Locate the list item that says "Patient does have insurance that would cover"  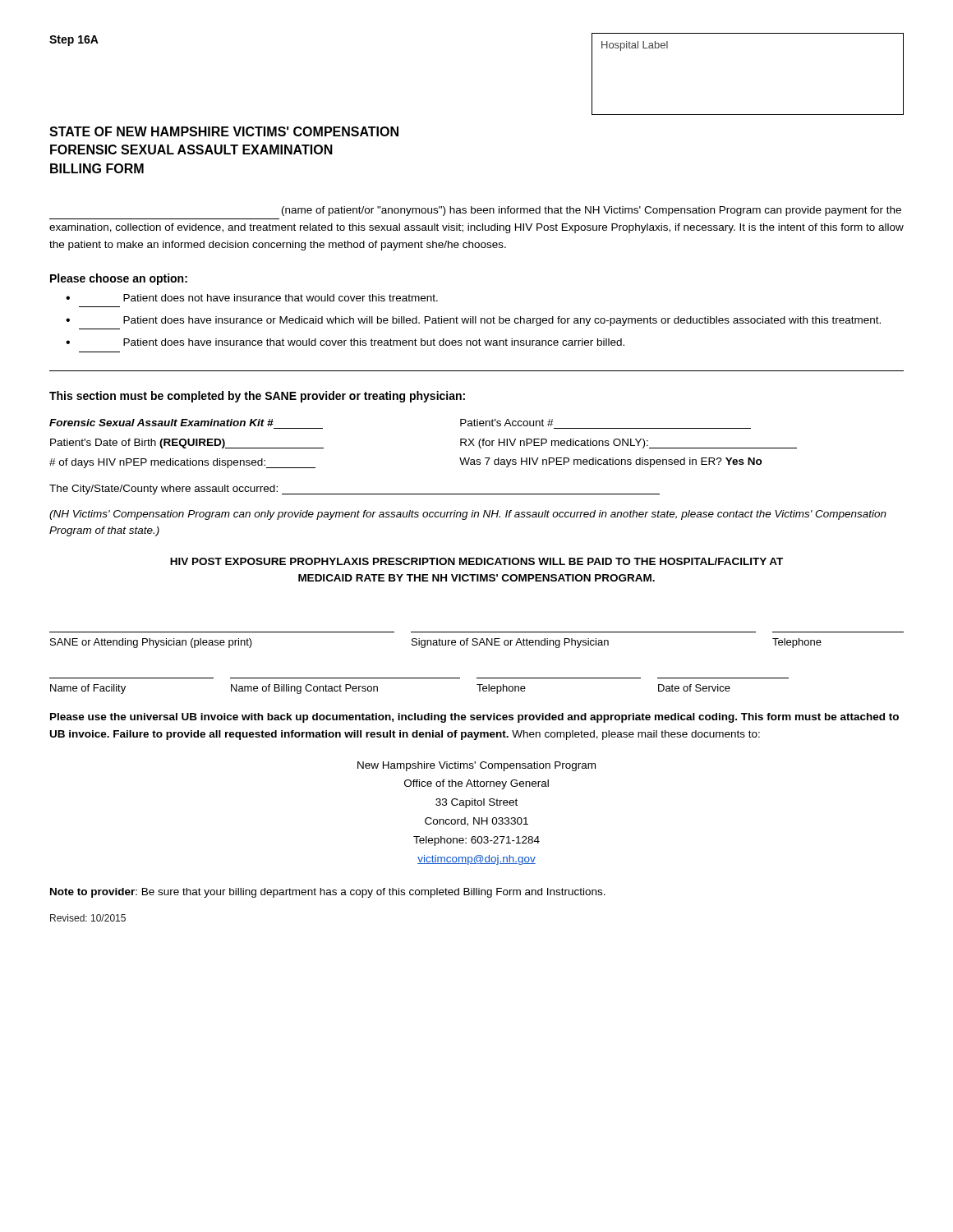[x=352, y=343]
